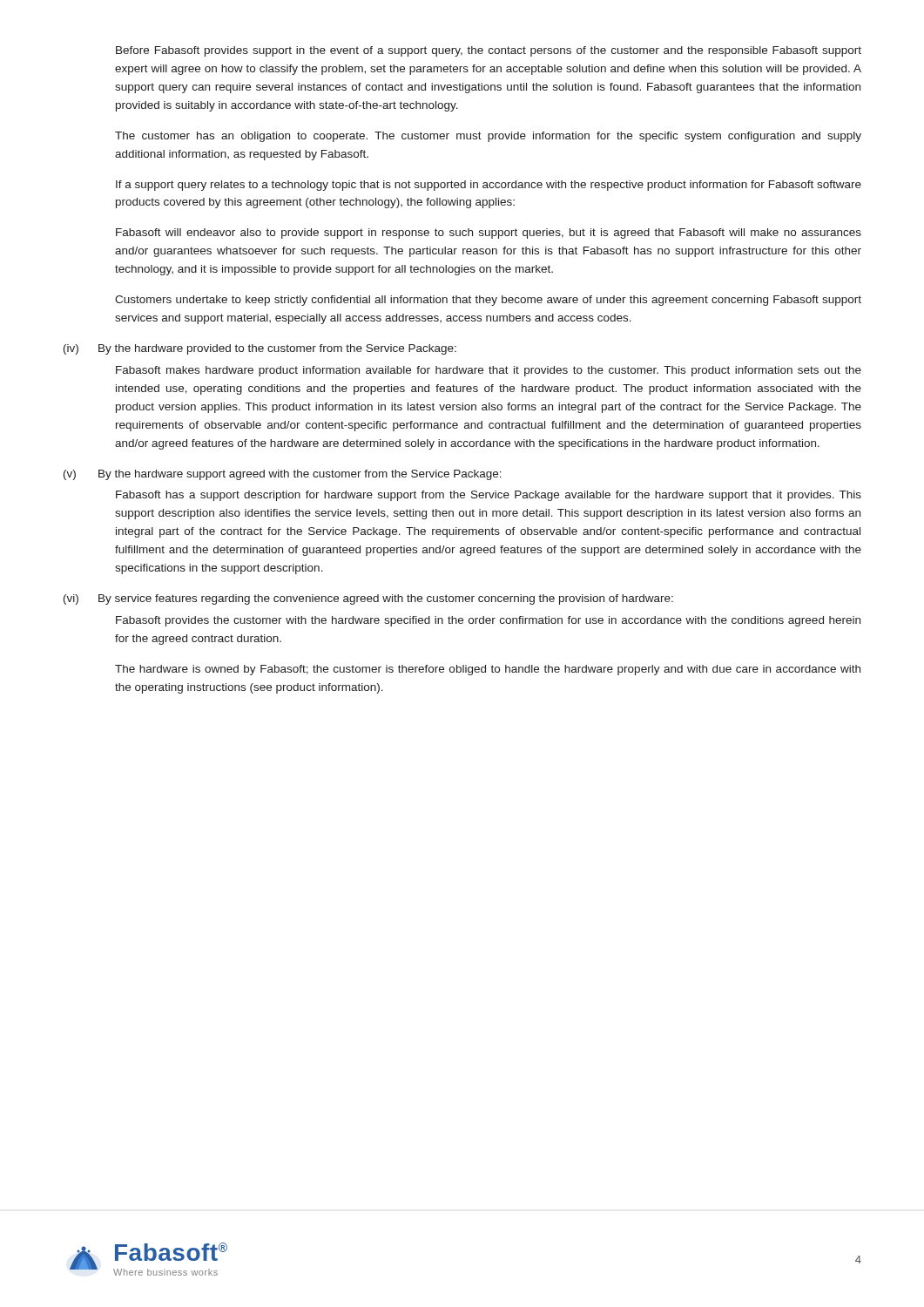This screenshot has width=924, height=1307.
Task: Locate the block of text that opens with "Before Fabasoft provides"
Action: coord(488,77)
